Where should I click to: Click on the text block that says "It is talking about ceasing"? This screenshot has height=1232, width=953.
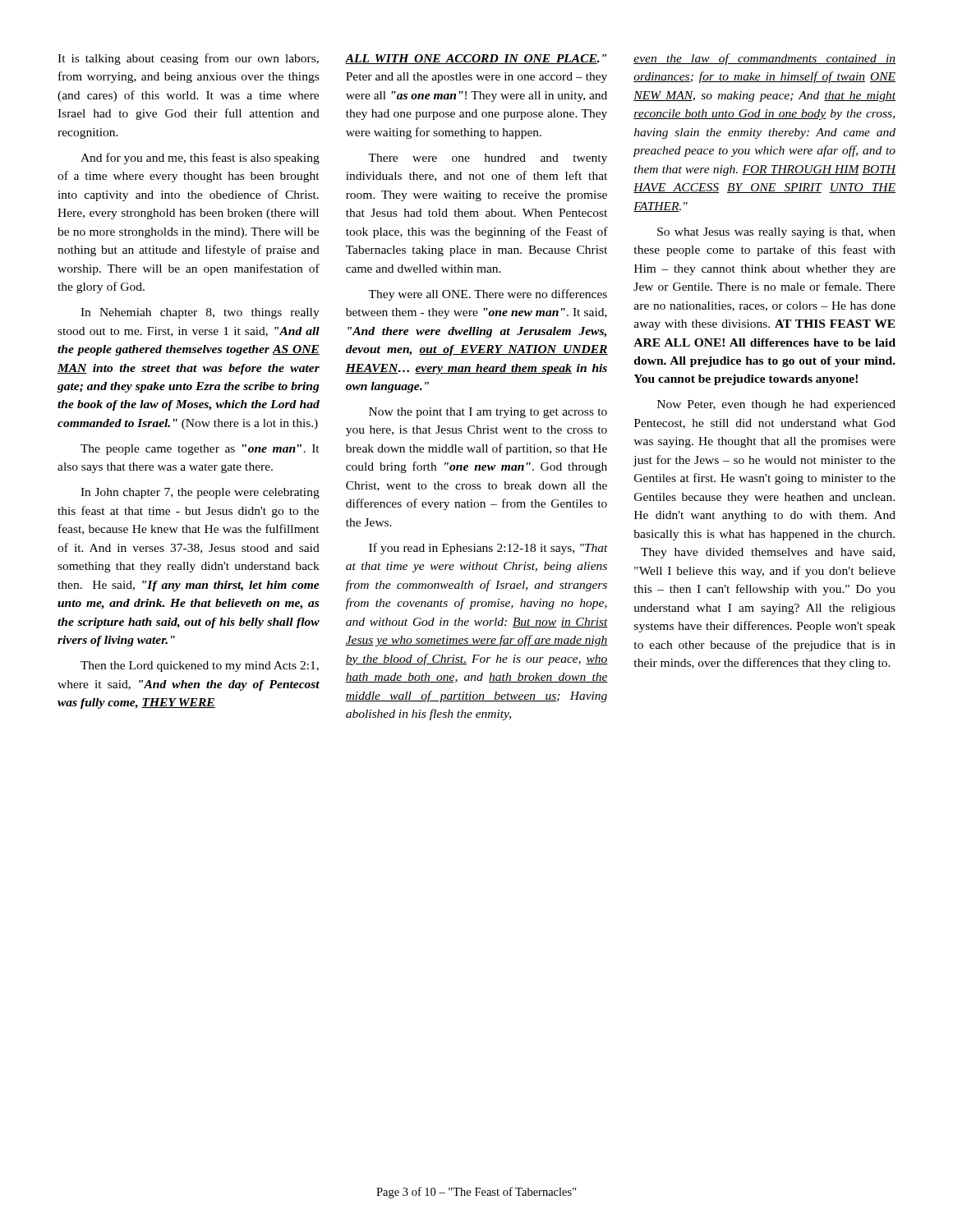click(188, 381)
